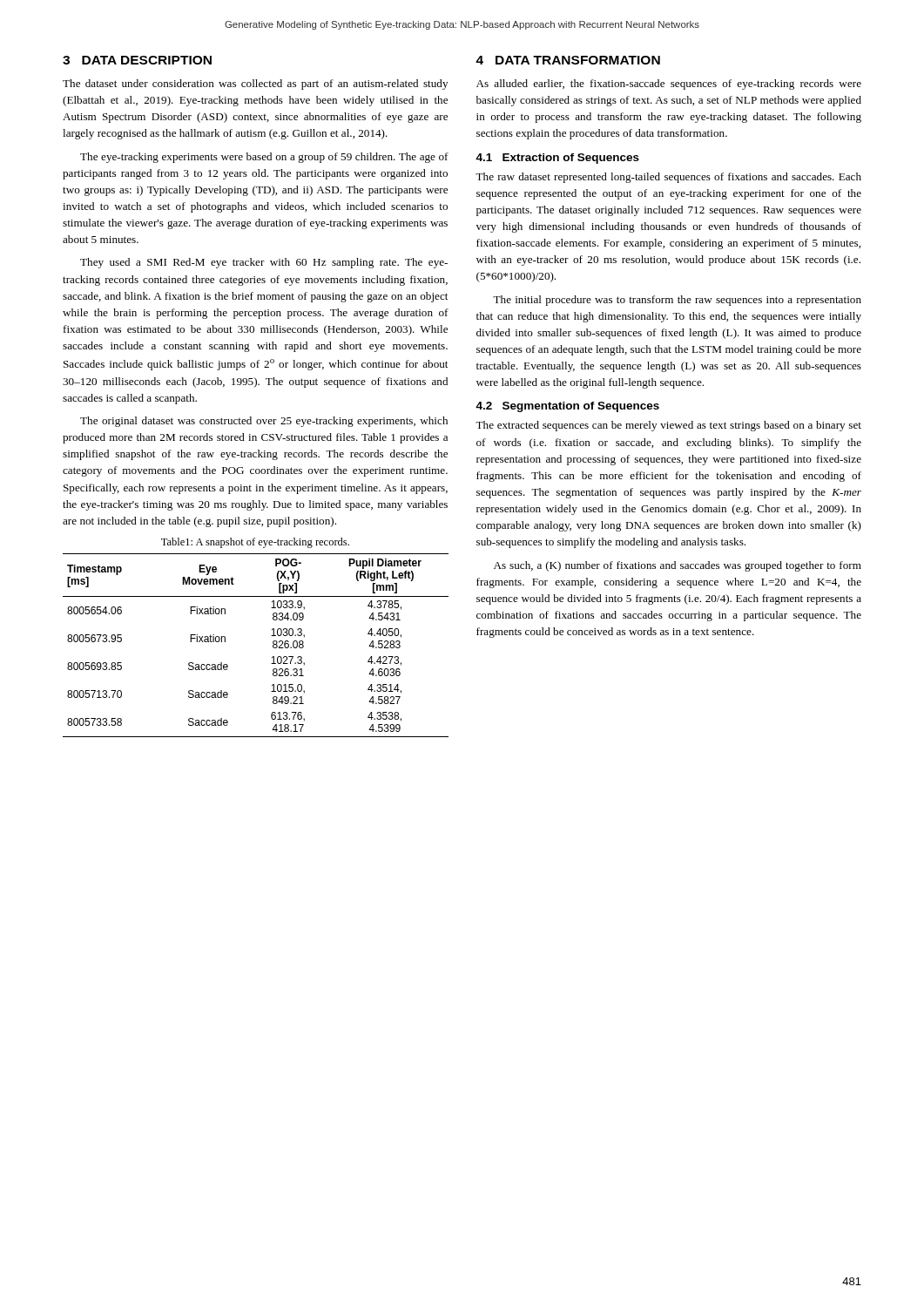
Task: Locate the caption that opens with "Table1: A snapshot of eye-tracking"
Action: coord(255,542)
